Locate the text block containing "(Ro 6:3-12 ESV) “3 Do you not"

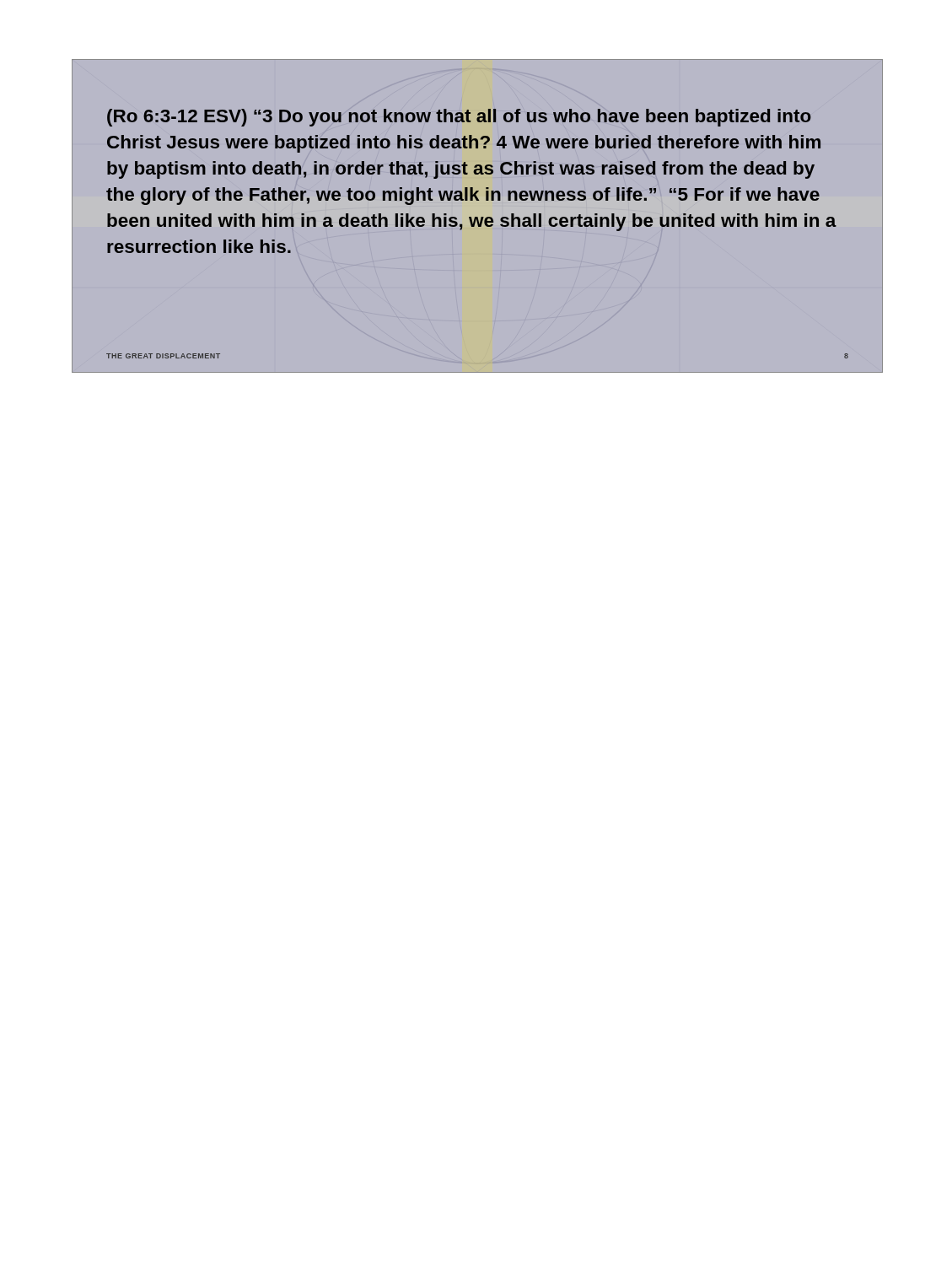click(x=477, y=181)
